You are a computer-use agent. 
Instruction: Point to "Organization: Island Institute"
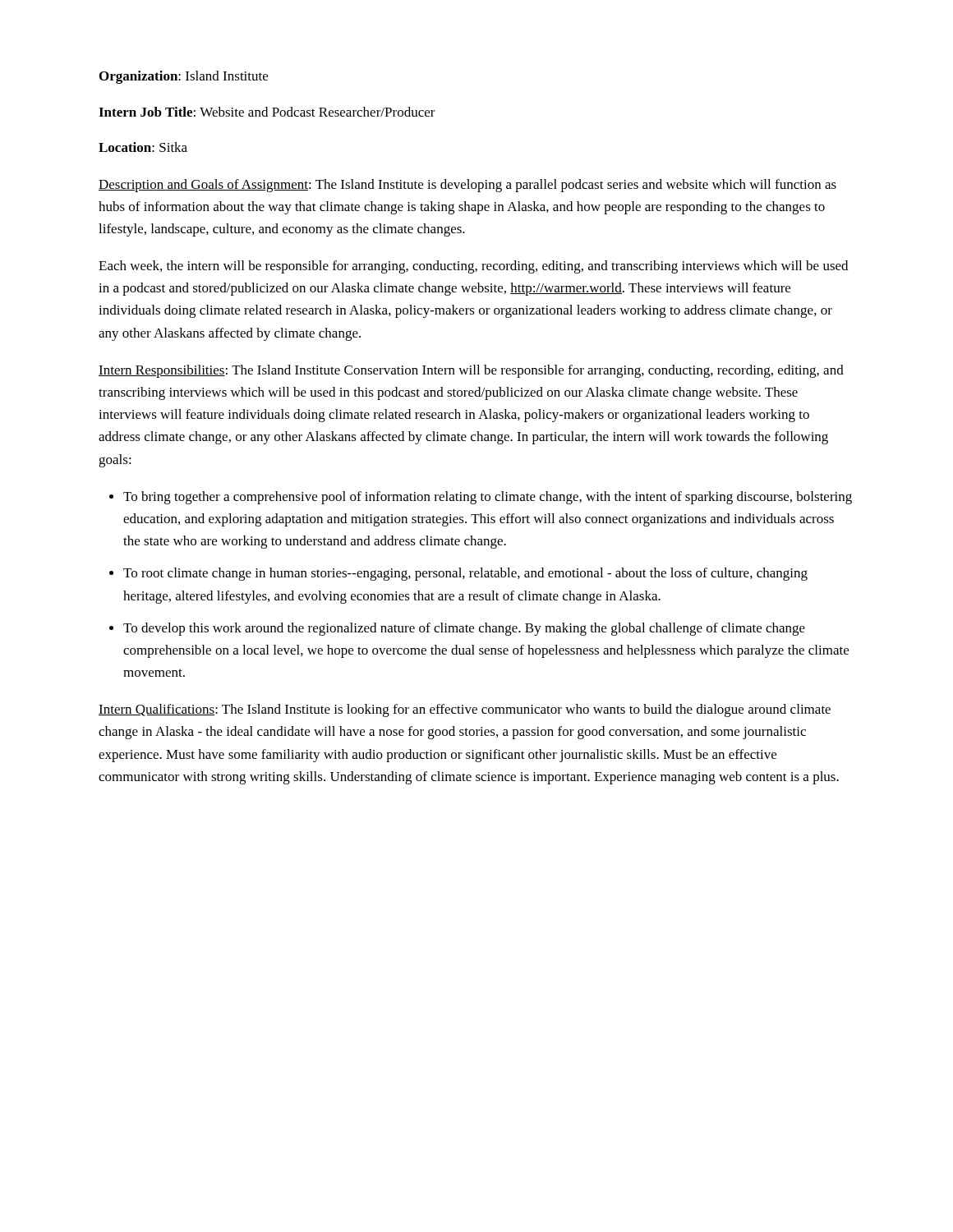184,76
